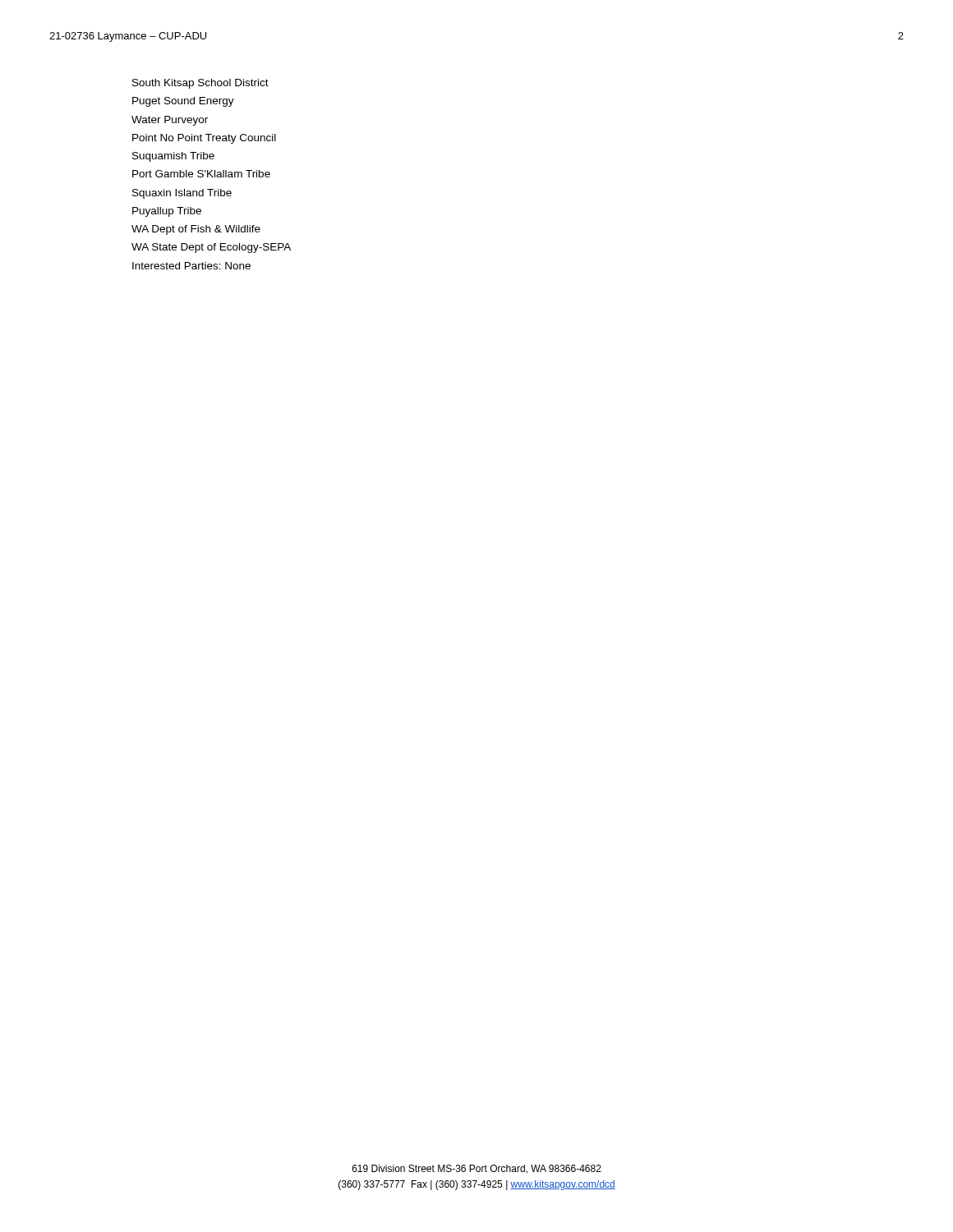Screen dimensions: 1232x953
Task: Point to the text block starting "Puyallup Tribe"
Action: [x=167, y=211]
